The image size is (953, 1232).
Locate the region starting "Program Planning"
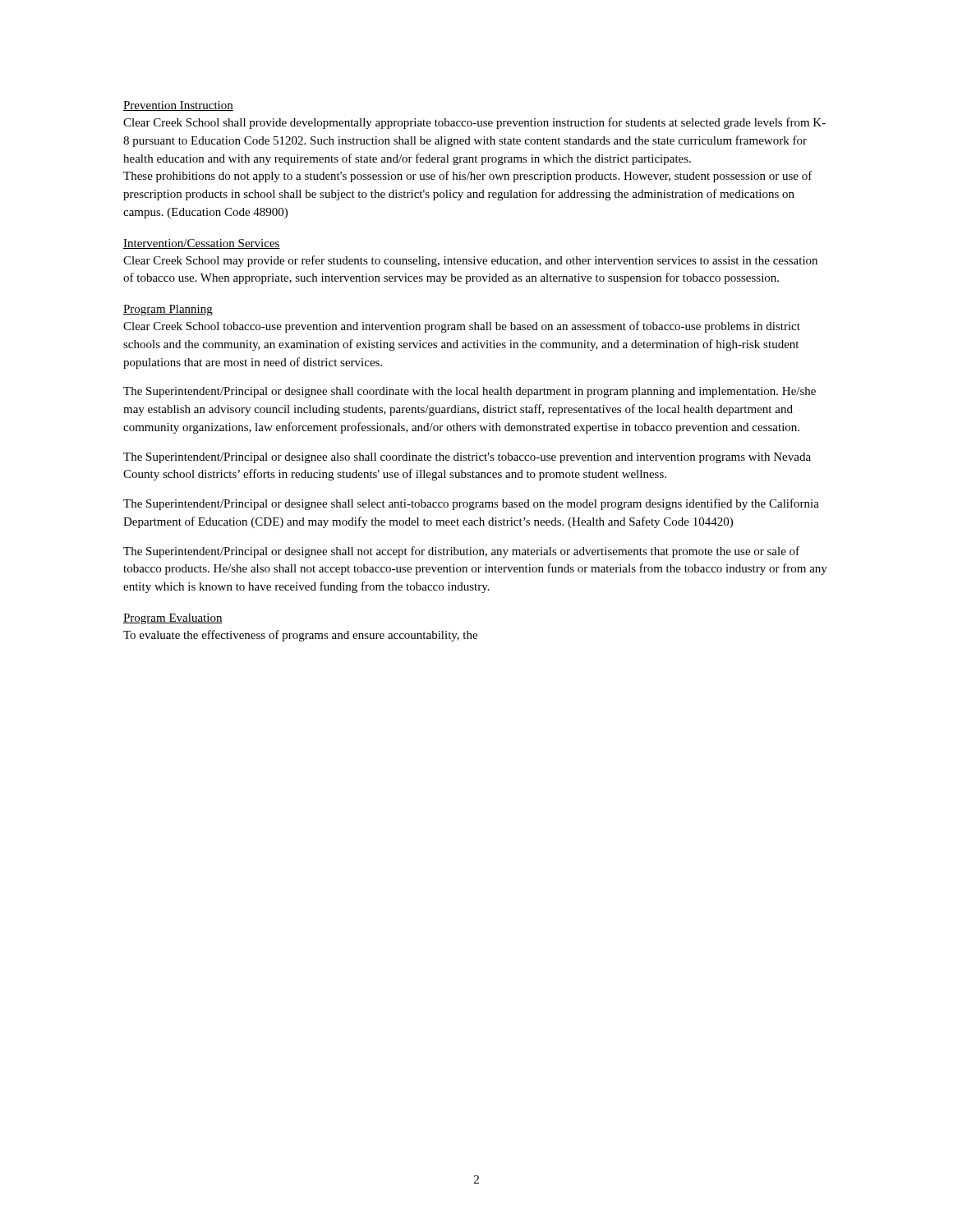(x=168, y=309)
